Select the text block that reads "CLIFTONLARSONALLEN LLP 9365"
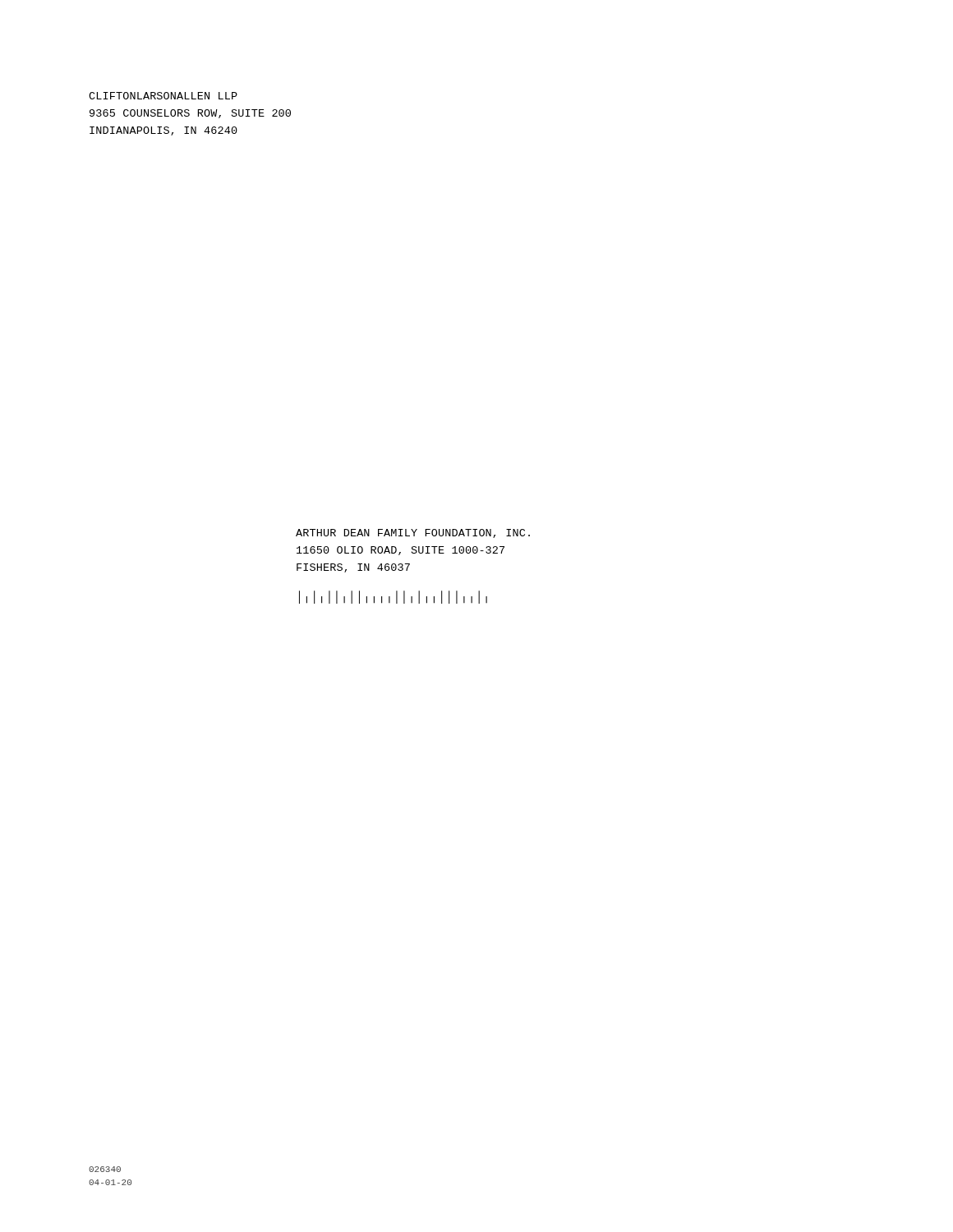The width and height of the screenshot is (953, 1232). (190, 114)
